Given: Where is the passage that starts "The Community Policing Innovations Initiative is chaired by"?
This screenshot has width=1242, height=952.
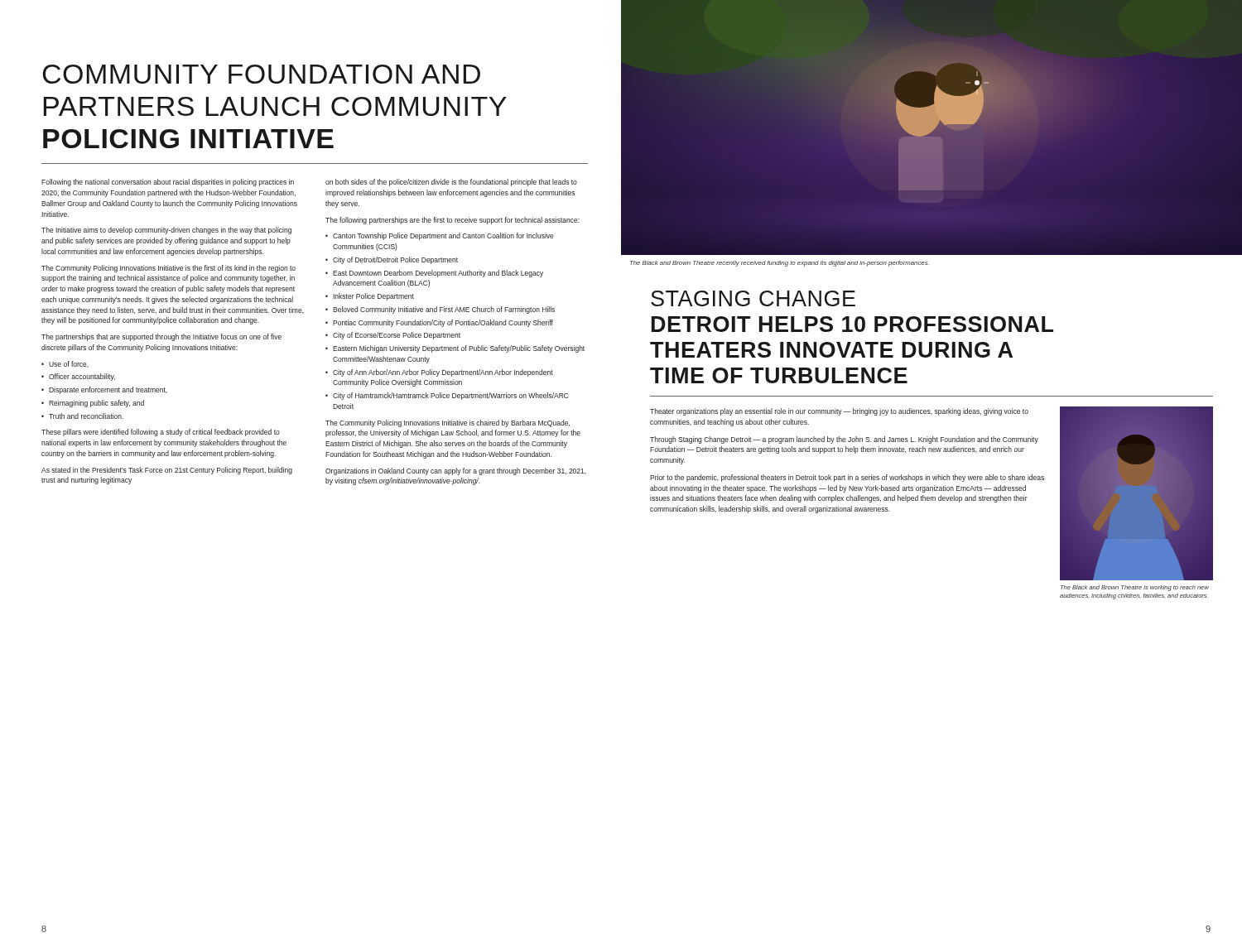Looking at the screenshot, I should pyautogui.click(x=457, y=439).
